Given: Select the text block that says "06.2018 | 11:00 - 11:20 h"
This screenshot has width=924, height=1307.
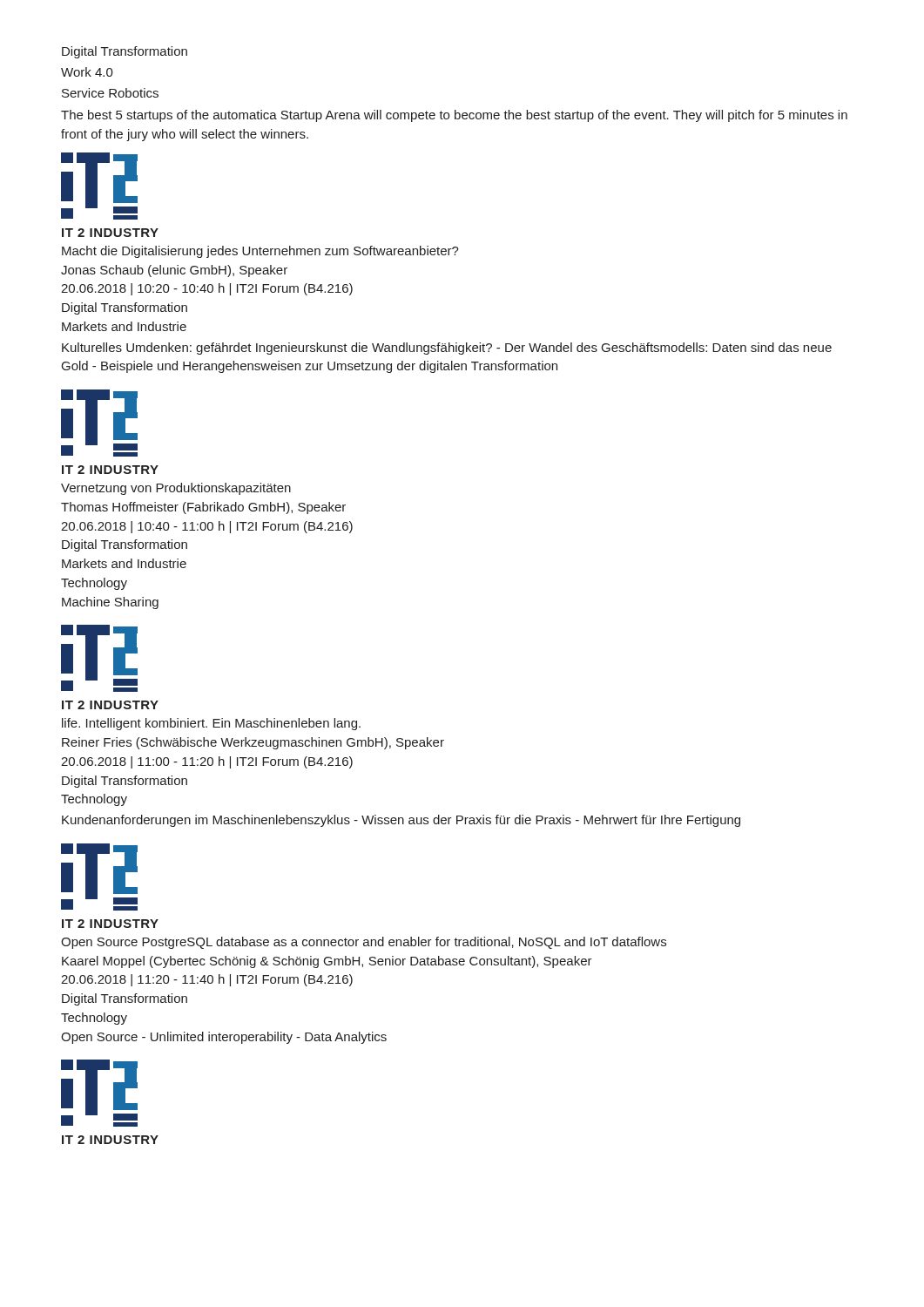Looking at the screenshot, I should coord(207,762).
